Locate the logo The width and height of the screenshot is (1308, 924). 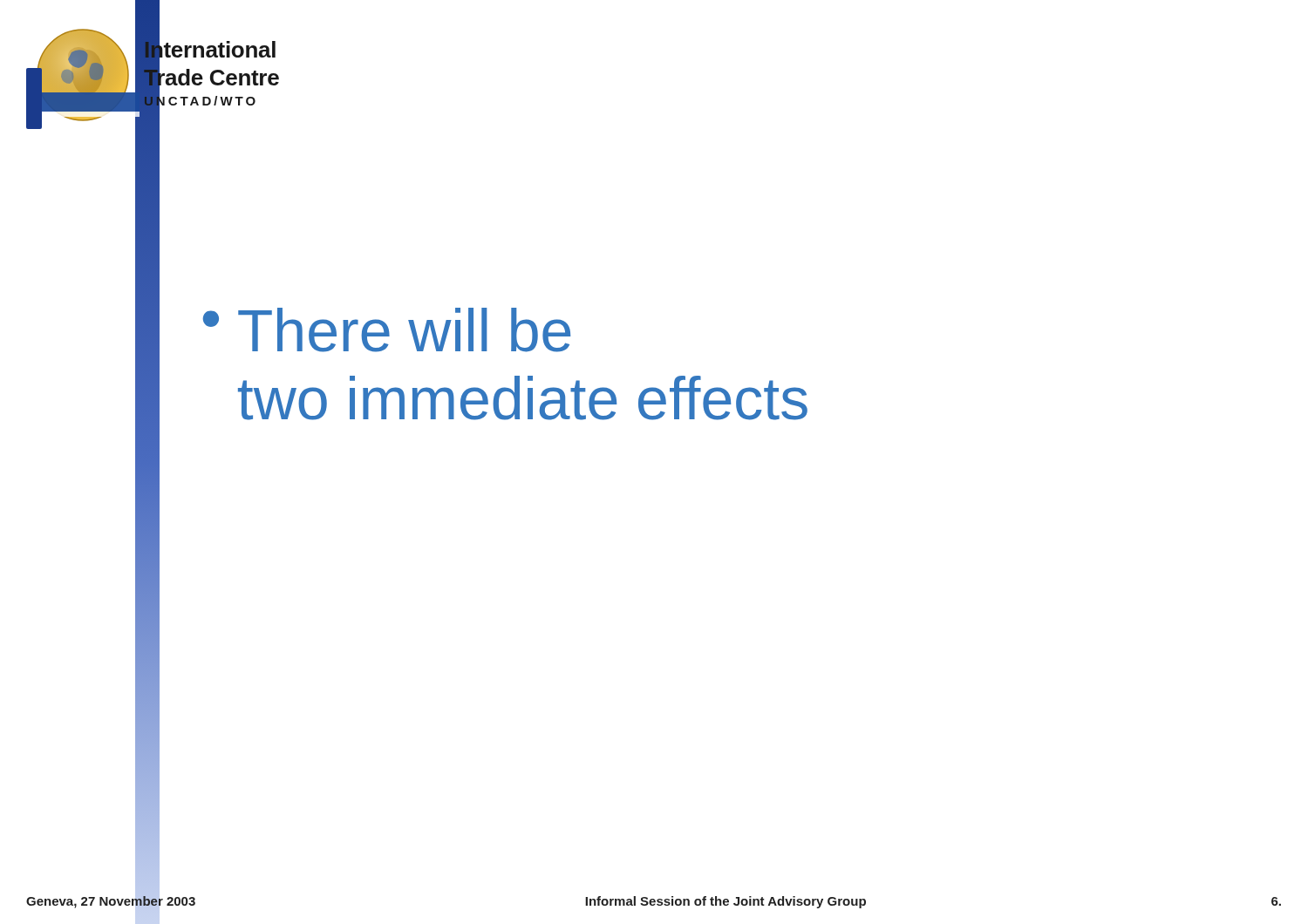click(174, 72)
